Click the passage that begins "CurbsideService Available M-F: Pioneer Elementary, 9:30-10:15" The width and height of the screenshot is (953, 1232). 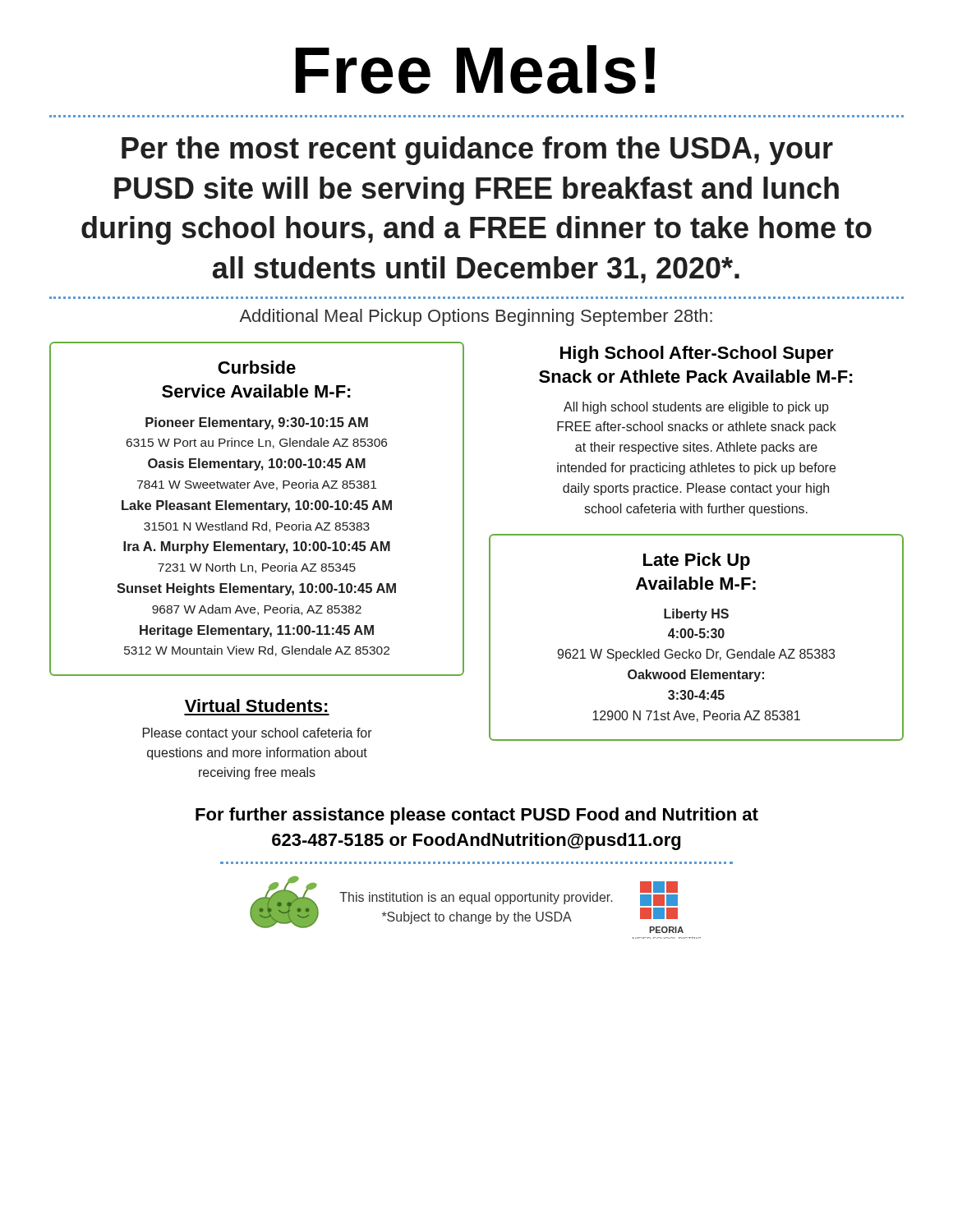(x=257, y=509)
